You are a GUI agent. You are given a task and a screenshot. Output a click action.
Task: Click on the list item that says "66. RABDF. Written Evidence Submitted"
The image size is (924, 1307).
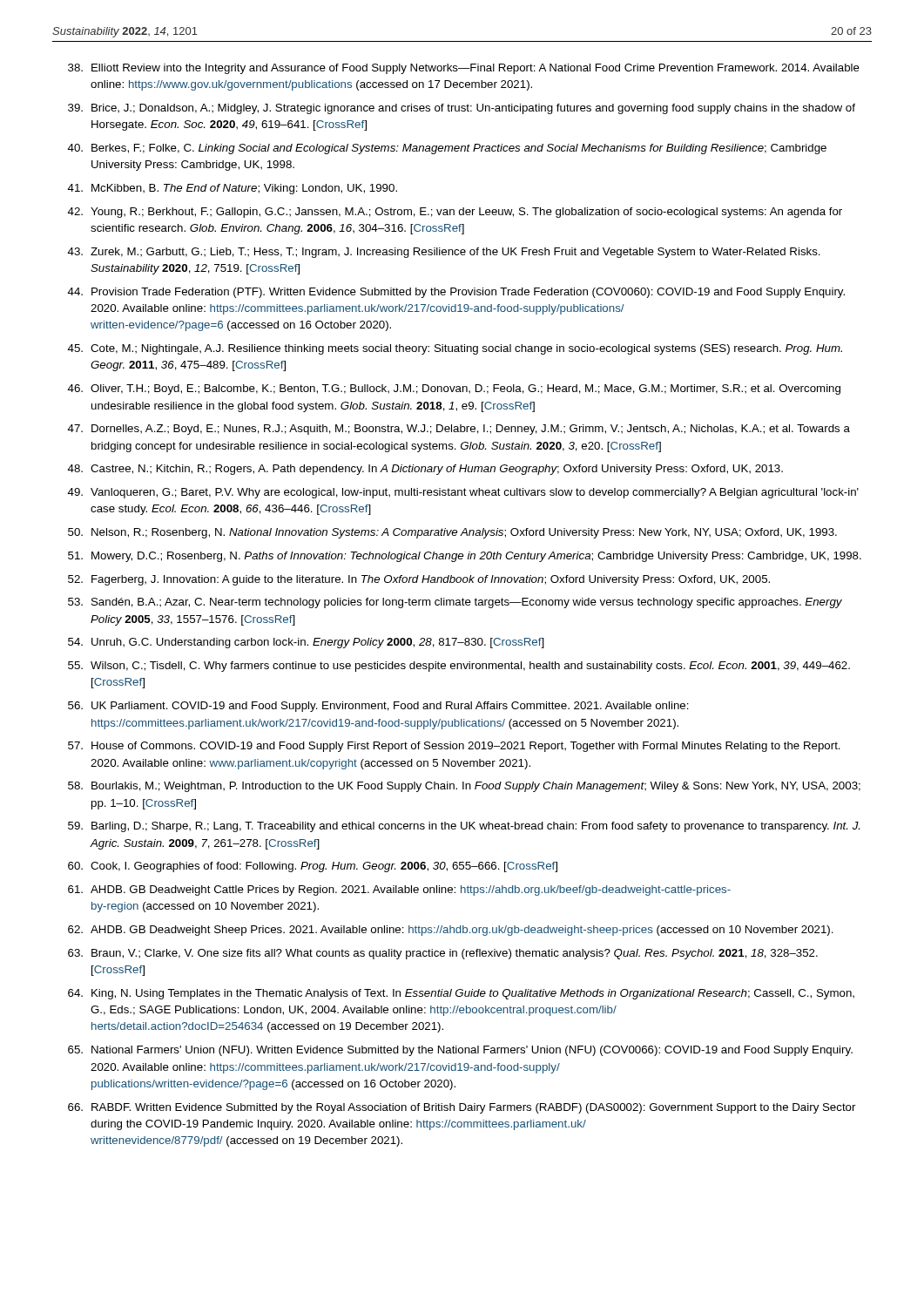(462, 1124)
